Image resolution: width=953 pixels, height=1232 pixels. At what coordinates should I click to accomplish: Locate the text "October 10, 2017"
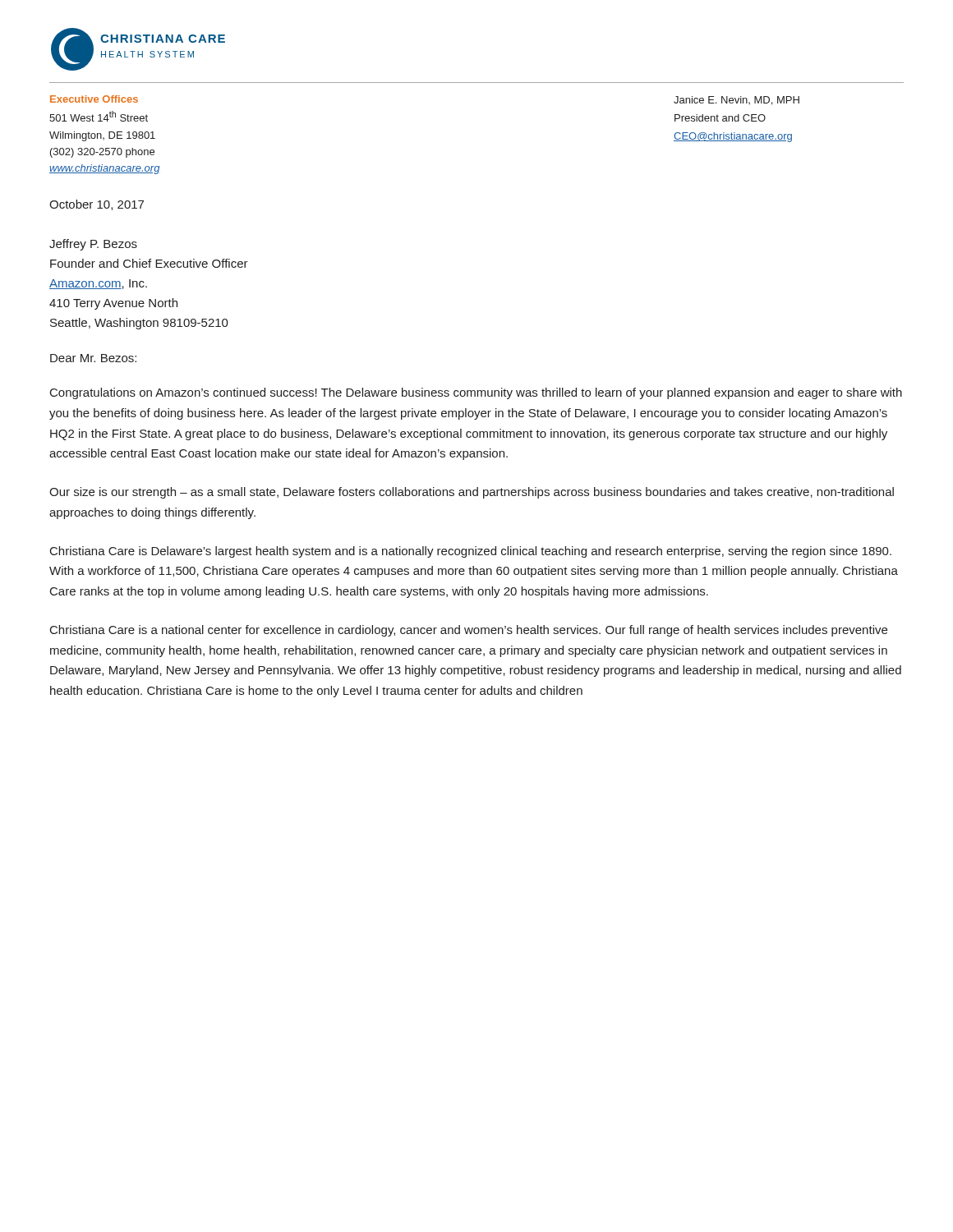(x=97, y=204)
